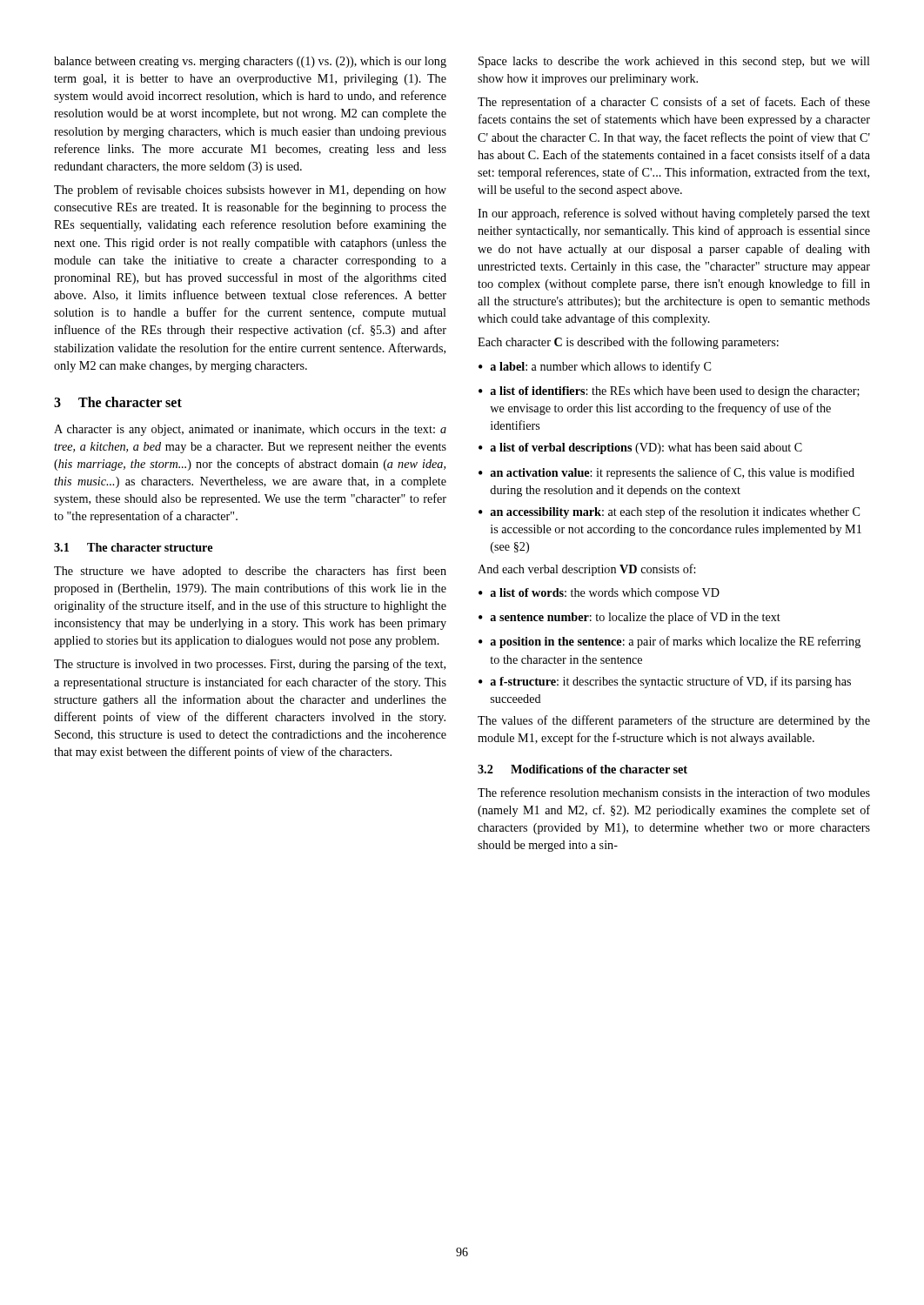This screenshot has height=1305, width=924.
Task: Navigate to the text starting "The structure we"
Action: pos(250,606)
